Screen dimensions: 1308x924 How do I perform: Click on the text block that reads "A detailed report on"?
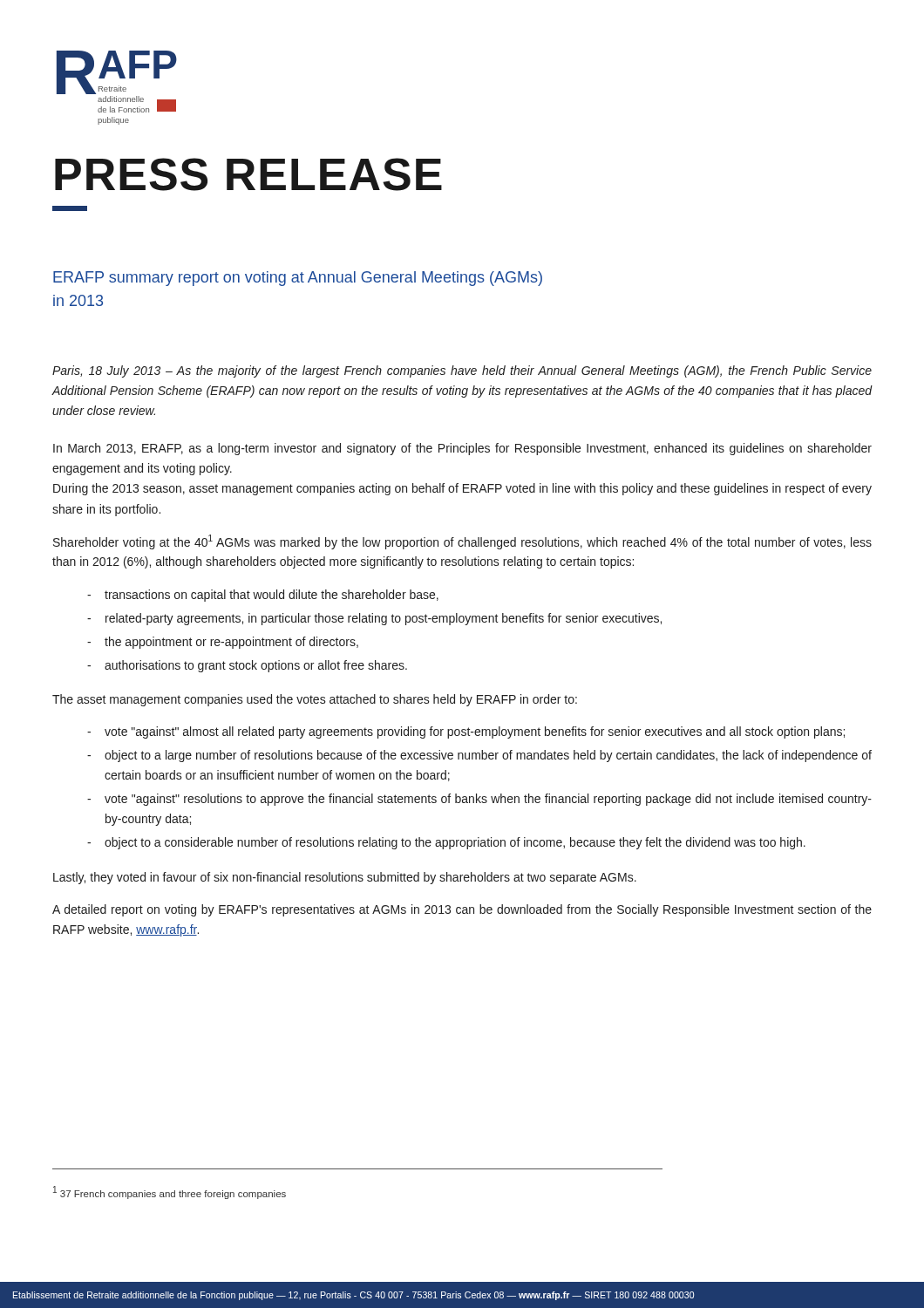462,920
